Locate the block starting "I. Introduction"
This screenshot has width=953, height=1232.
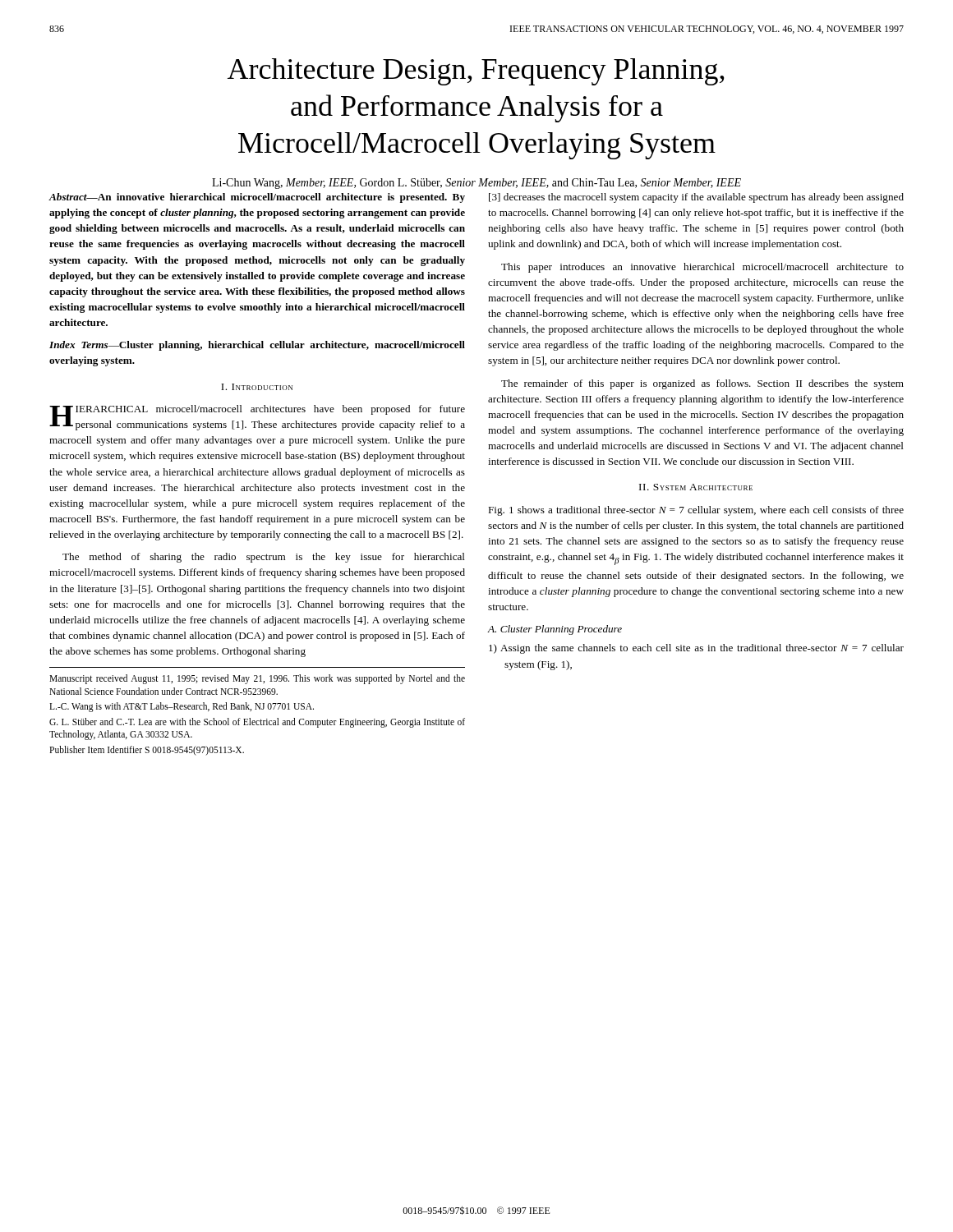[257, 386]
